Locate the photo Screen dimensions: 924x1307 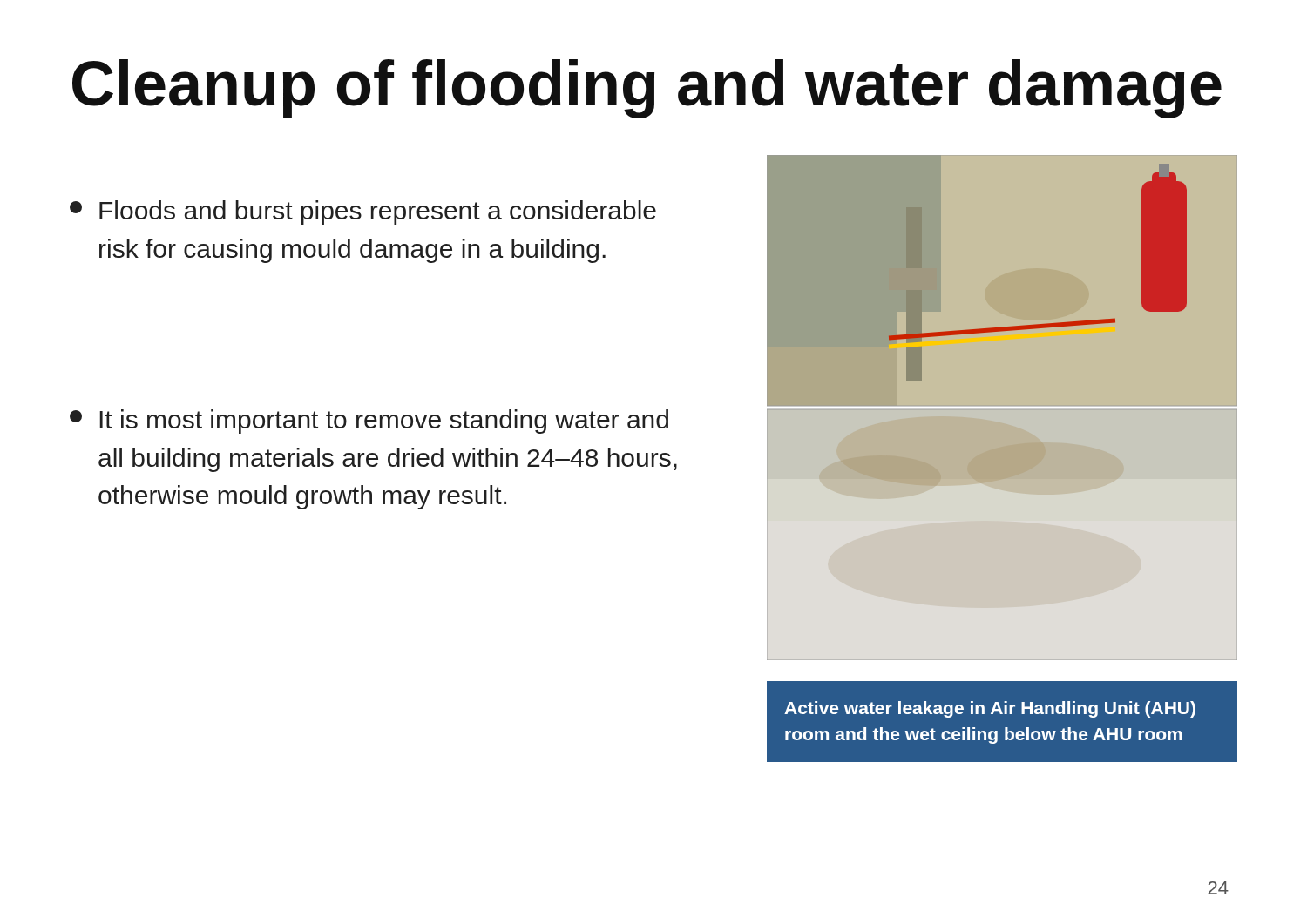pos(1002,409)
